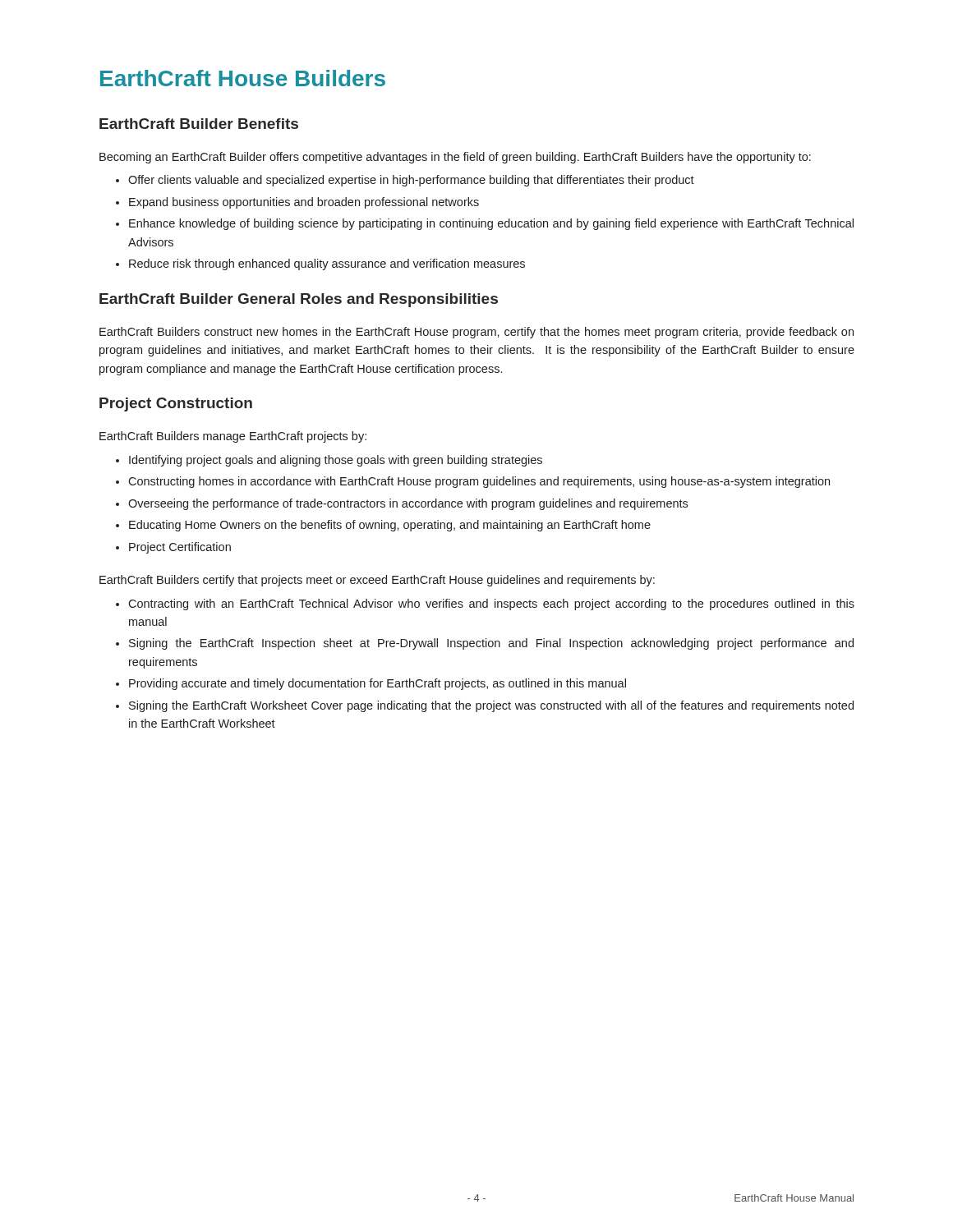The width and height of the screenshot is (953, 1232).
Task: Locate the list item with the text "Project Certification"
Action: tap(180, 547)
